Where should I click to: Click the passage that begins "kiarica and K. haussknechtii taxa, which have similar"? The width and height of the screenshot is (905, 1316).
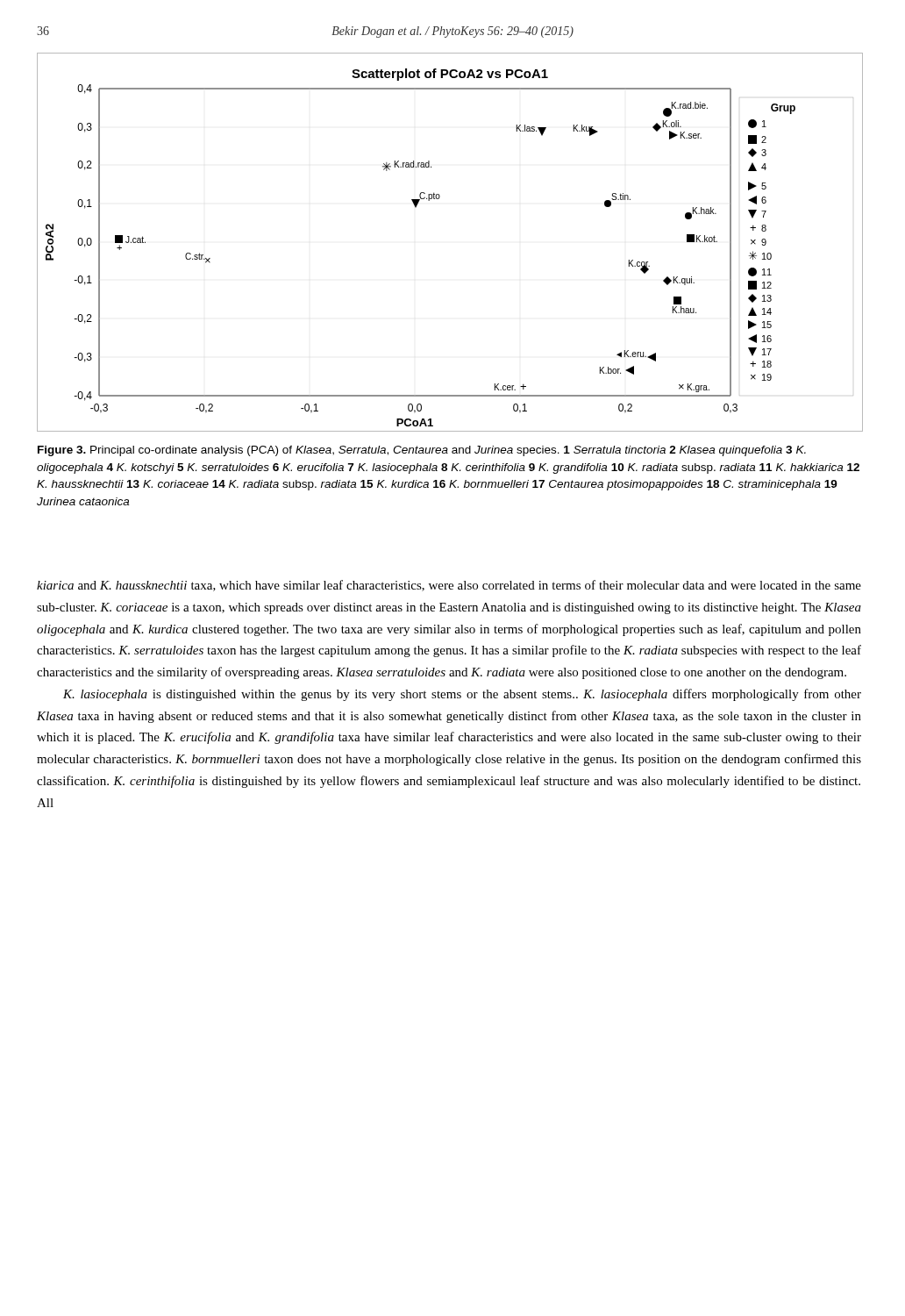tap(449, 694)
